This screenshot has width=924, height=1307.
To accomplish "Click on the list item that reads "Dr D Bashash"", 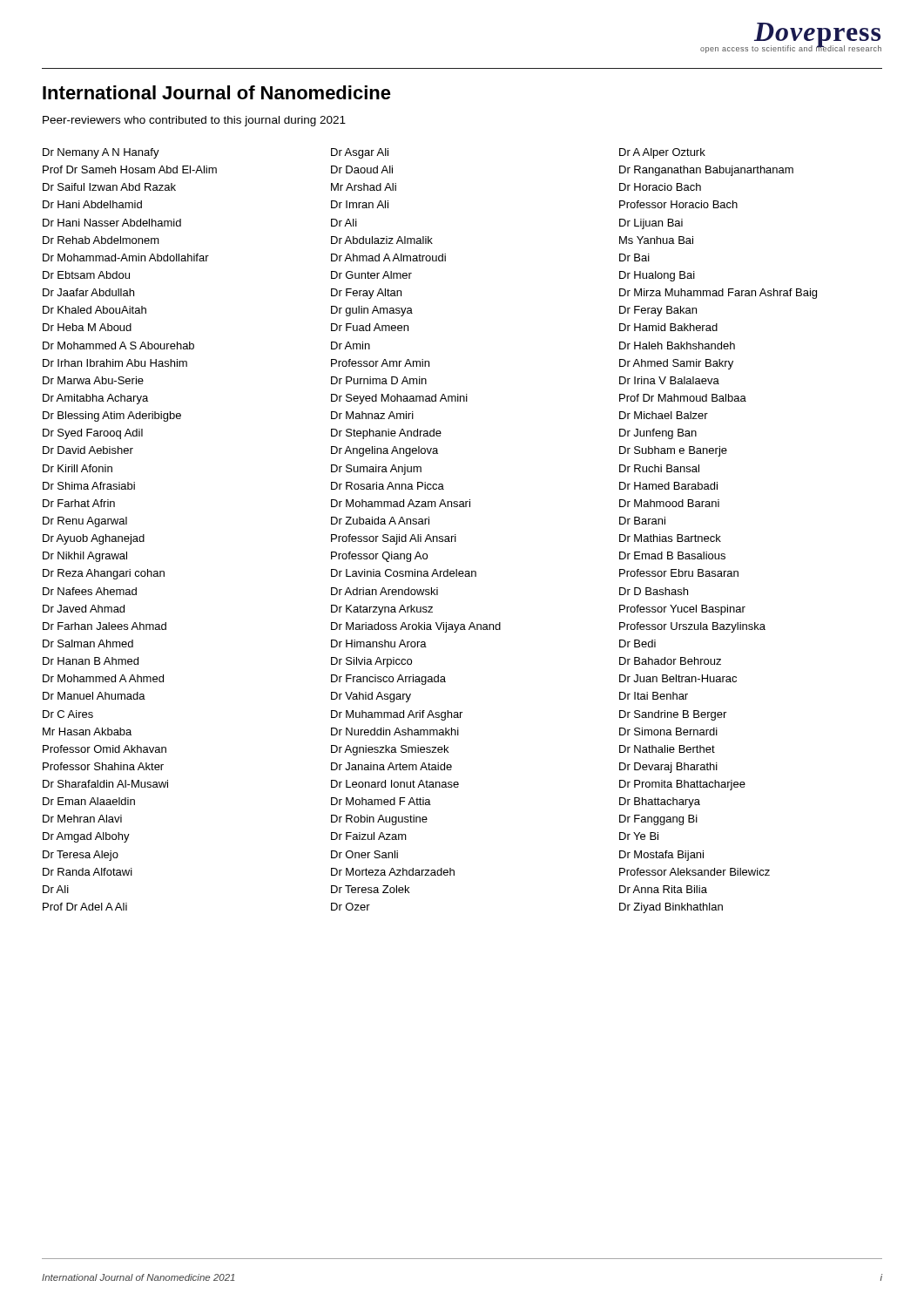I will (x=654, y=591).
